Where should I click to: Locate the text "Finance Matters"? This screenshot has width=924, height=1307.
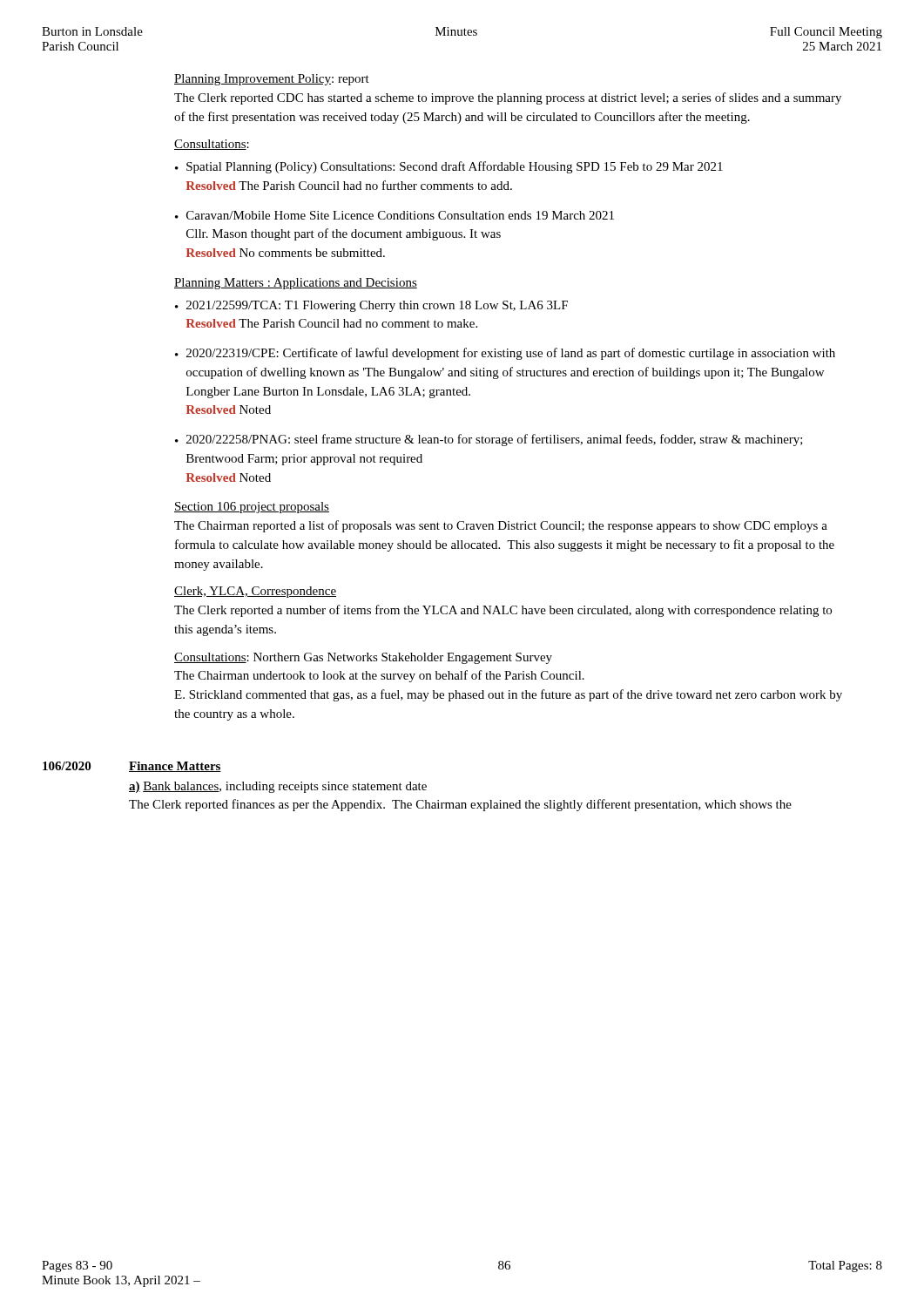click(x=175, y=765)
